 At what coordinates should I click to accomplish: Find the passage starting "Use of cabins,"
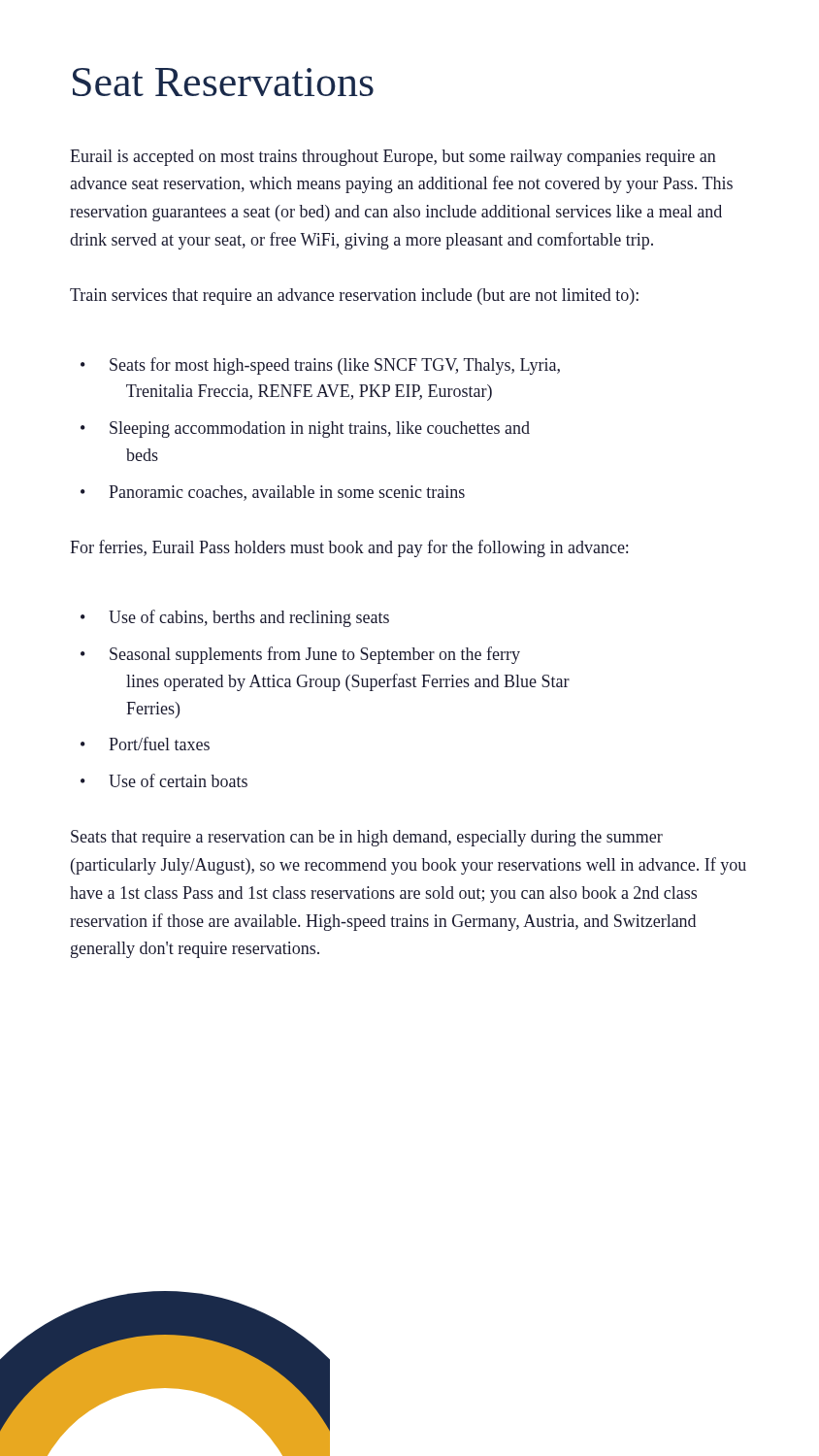pyautogui.click(x=249, y=617)
